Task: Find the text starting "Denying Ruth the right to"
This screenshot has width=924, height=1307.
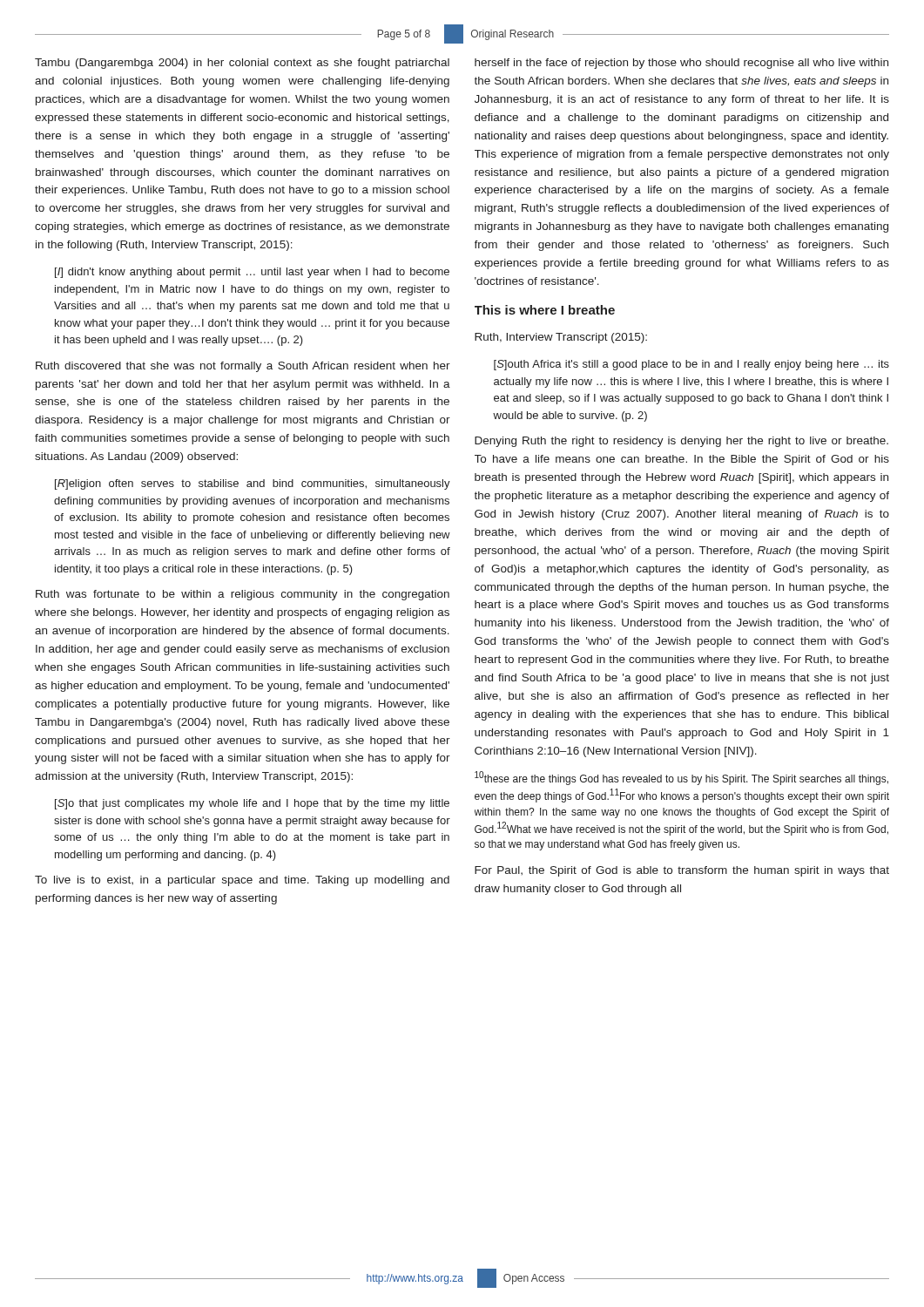Action: (682, 596)
